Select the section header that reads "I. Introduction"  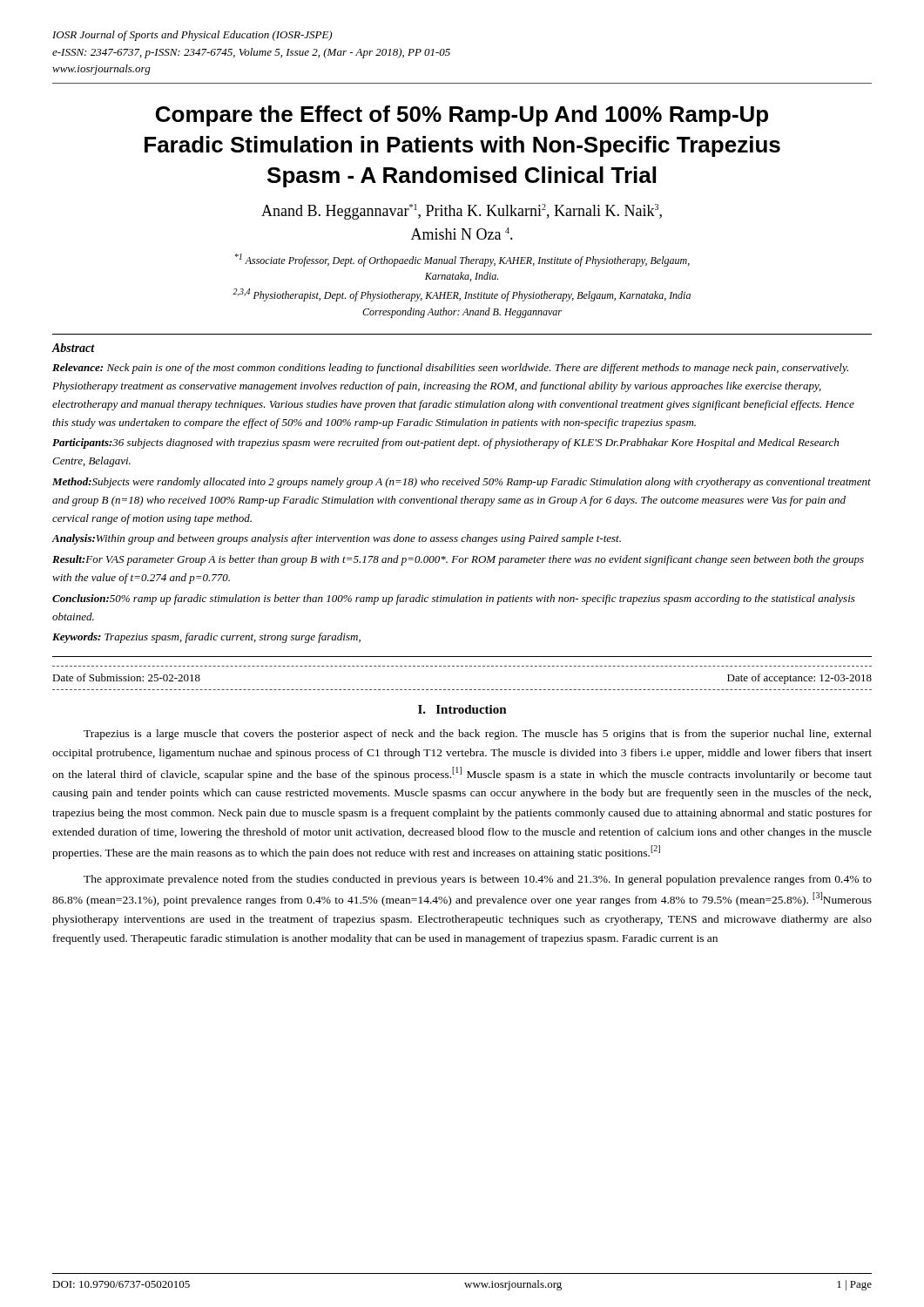462,709
